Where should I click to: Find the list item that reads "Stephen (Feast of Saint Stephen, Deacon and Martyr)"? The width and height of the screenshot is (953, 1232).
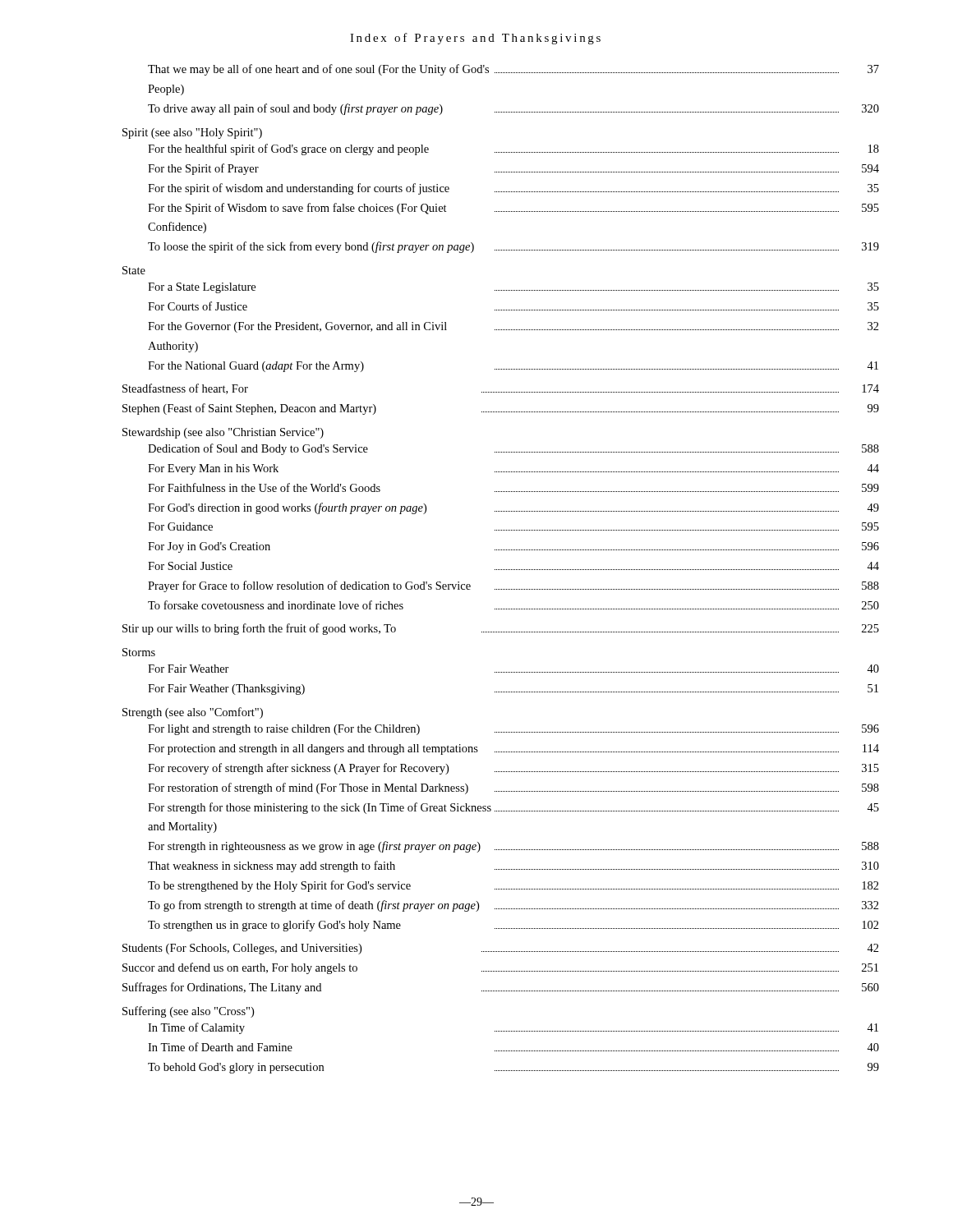point(500,409)
